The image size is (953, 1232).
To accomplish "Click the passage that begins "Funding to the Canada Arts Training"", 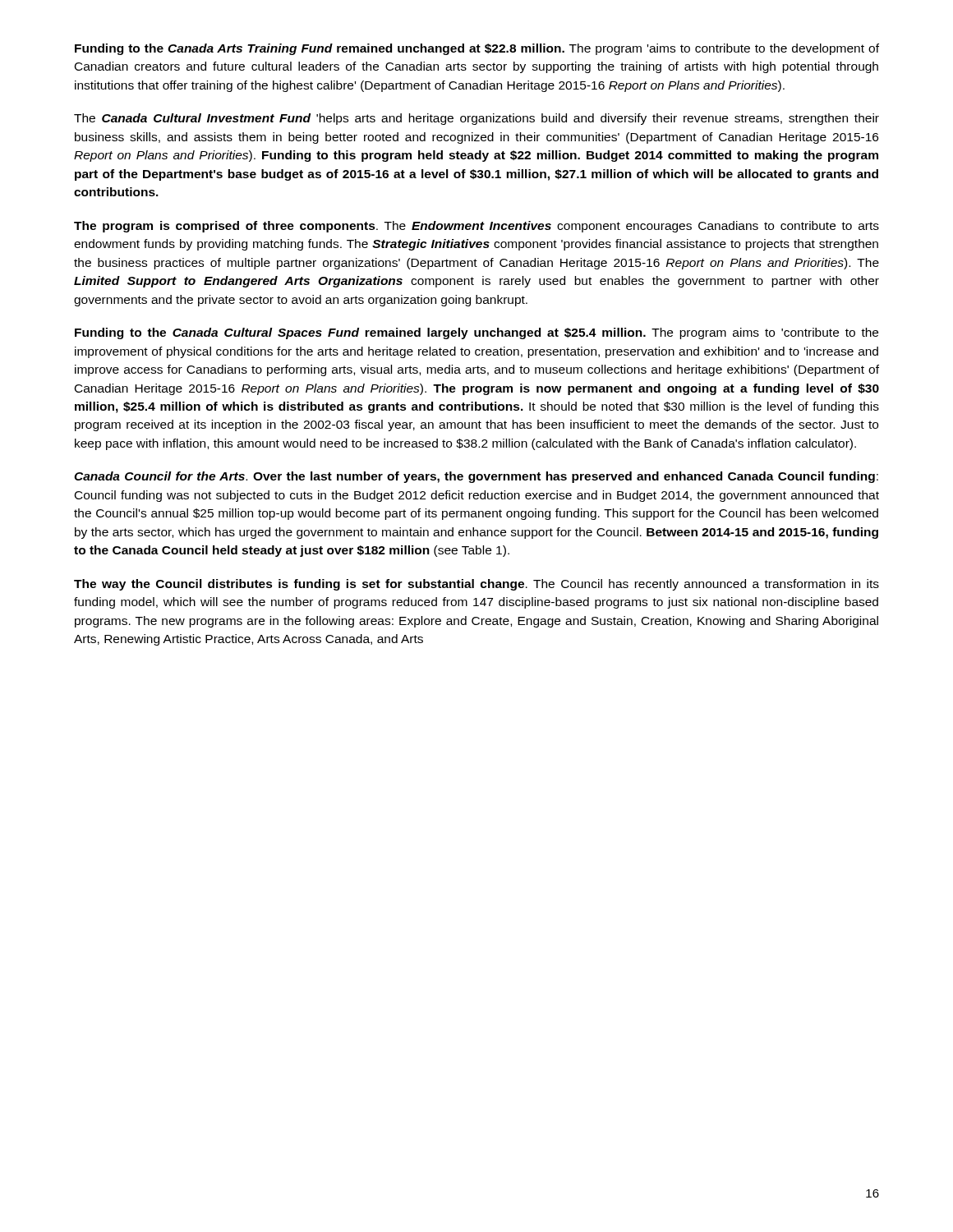I will (x=476, y=66).
